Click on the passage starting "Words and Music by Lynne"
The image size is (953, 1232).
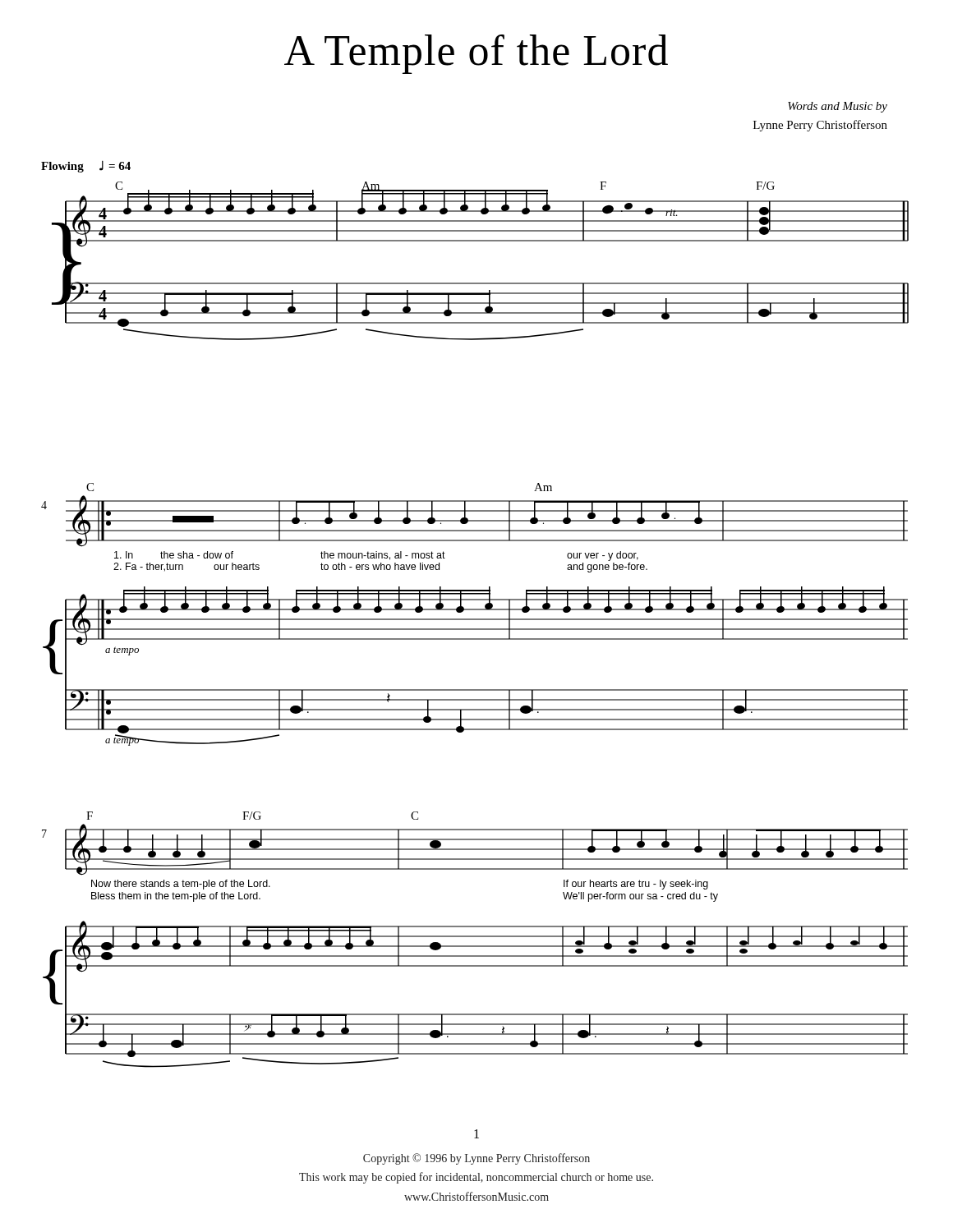coord(820,115)
